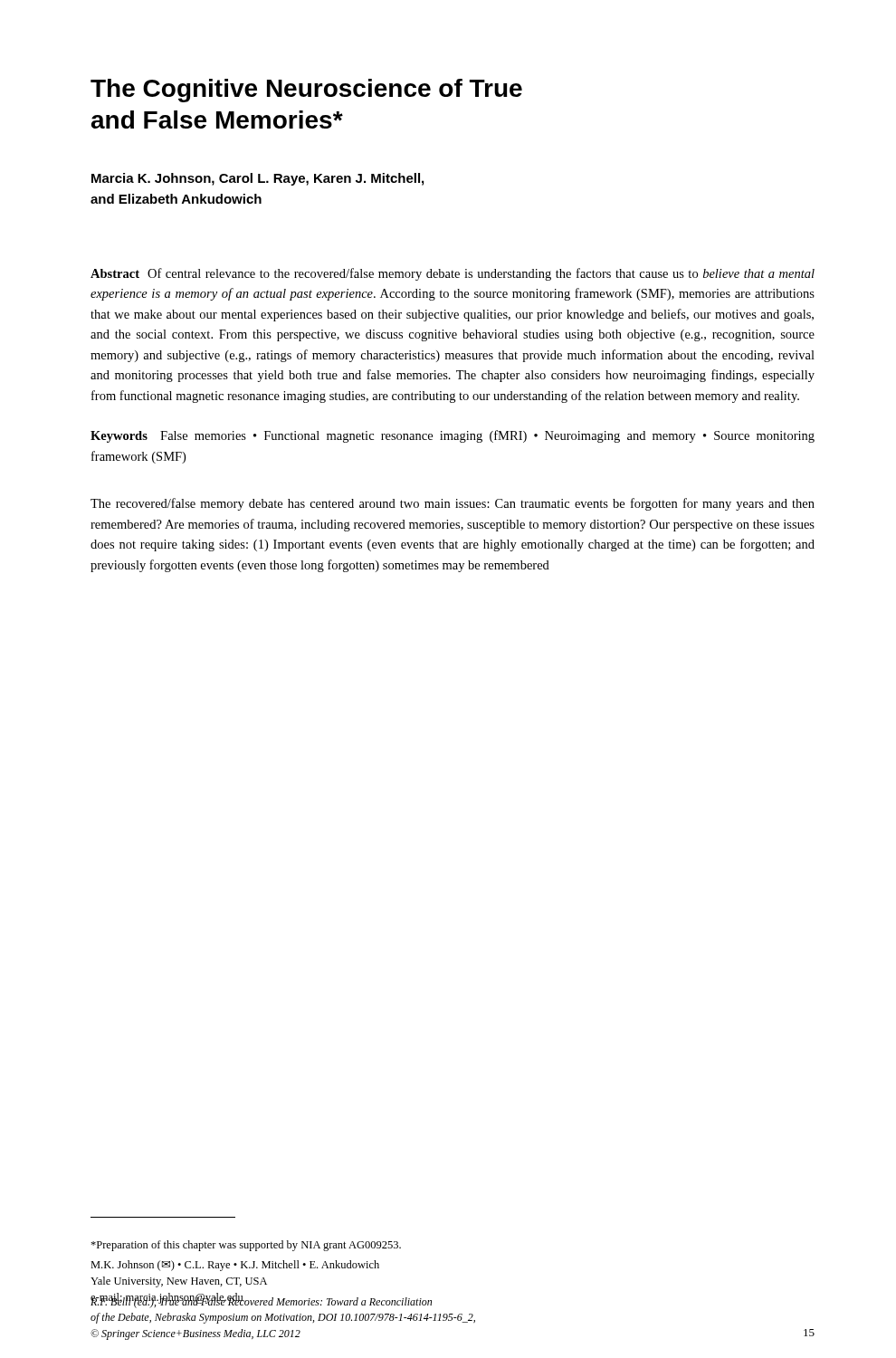896x1358 pixels.
Task: Find the text block starting "Preparation of this chapter was supported by NIA"
Action: 246,1246
